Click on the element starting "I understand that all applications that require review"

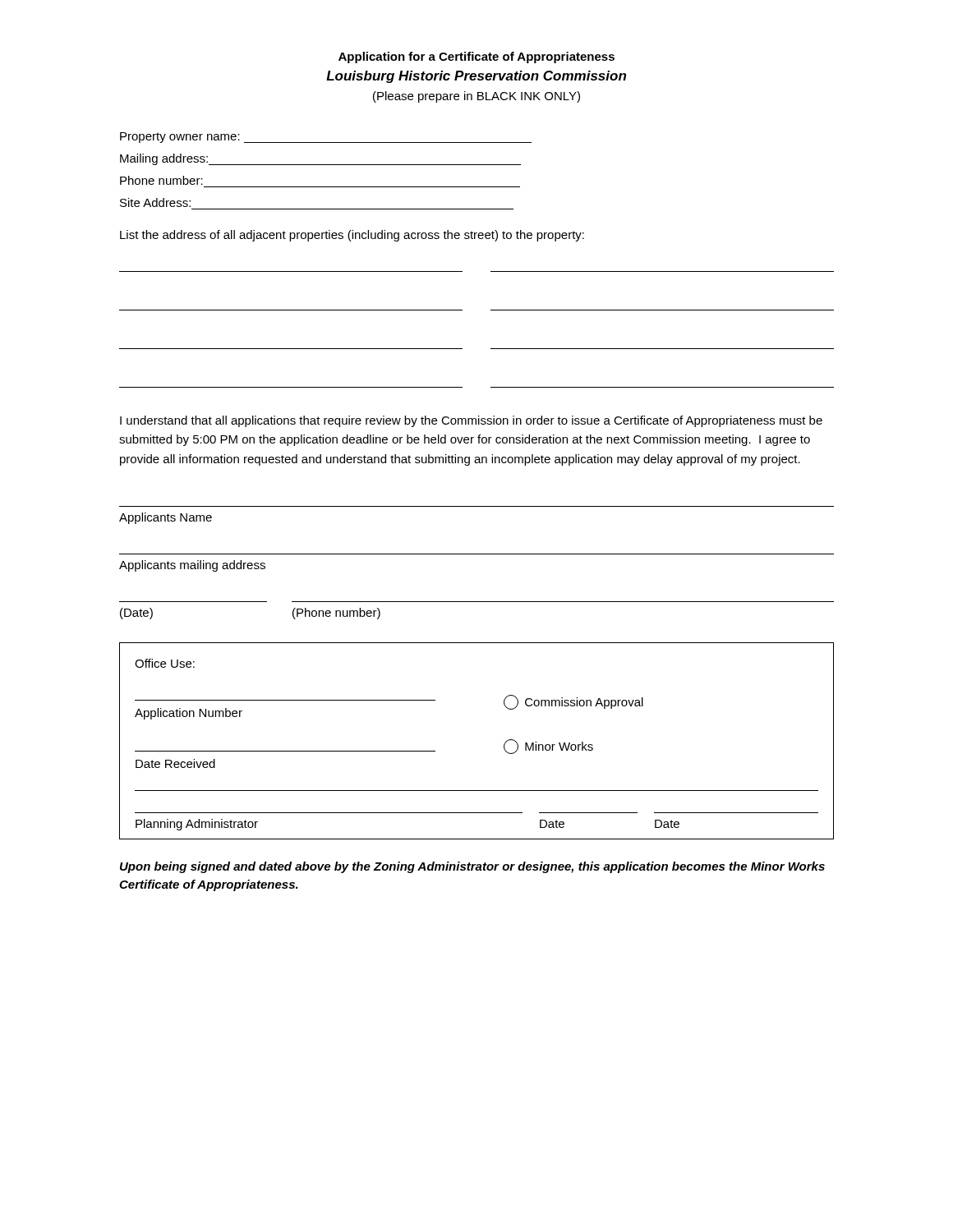(x=471, y=439)
